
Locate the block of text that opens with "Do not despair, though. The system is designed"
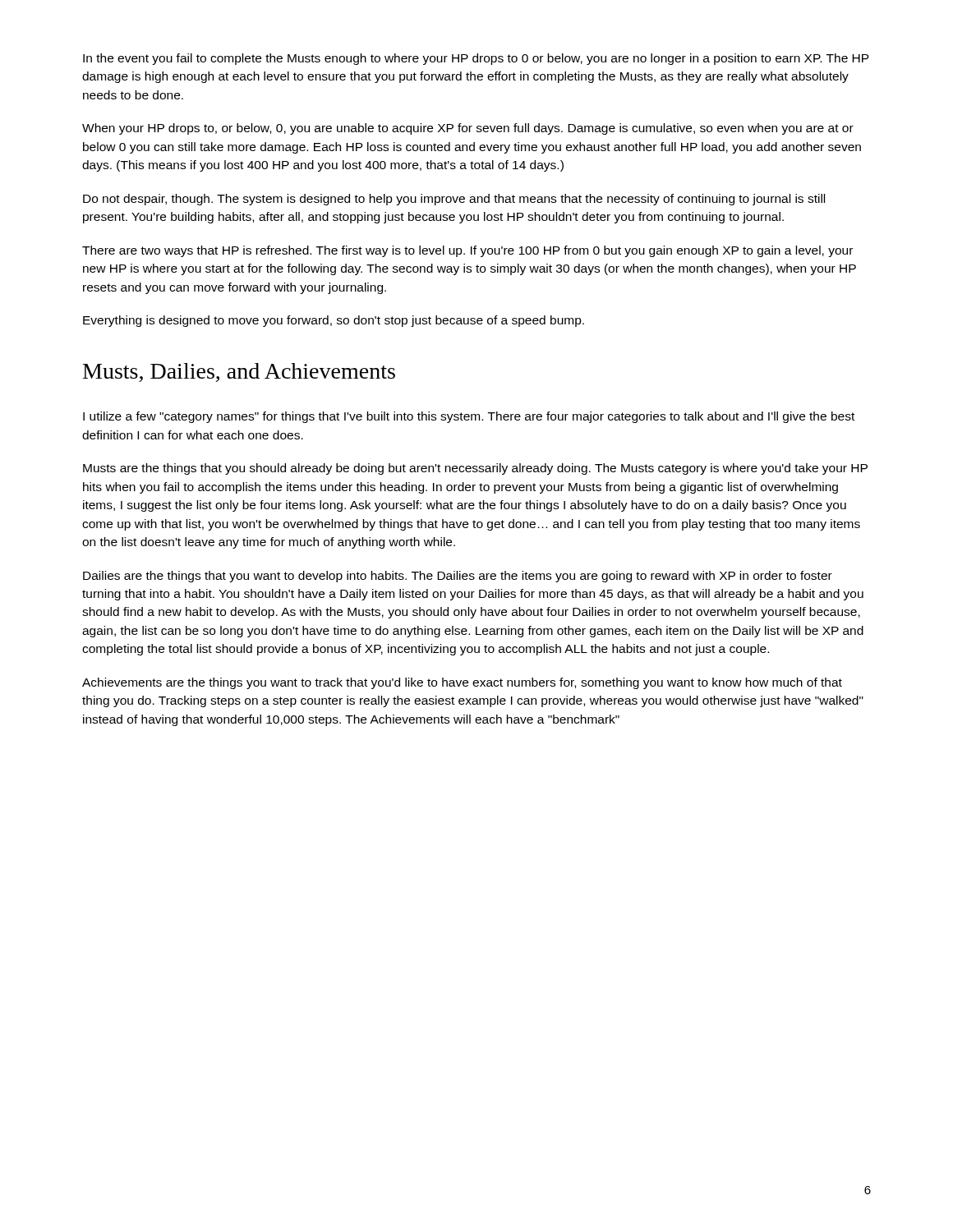pyautogui.click(x=454, y=207)
